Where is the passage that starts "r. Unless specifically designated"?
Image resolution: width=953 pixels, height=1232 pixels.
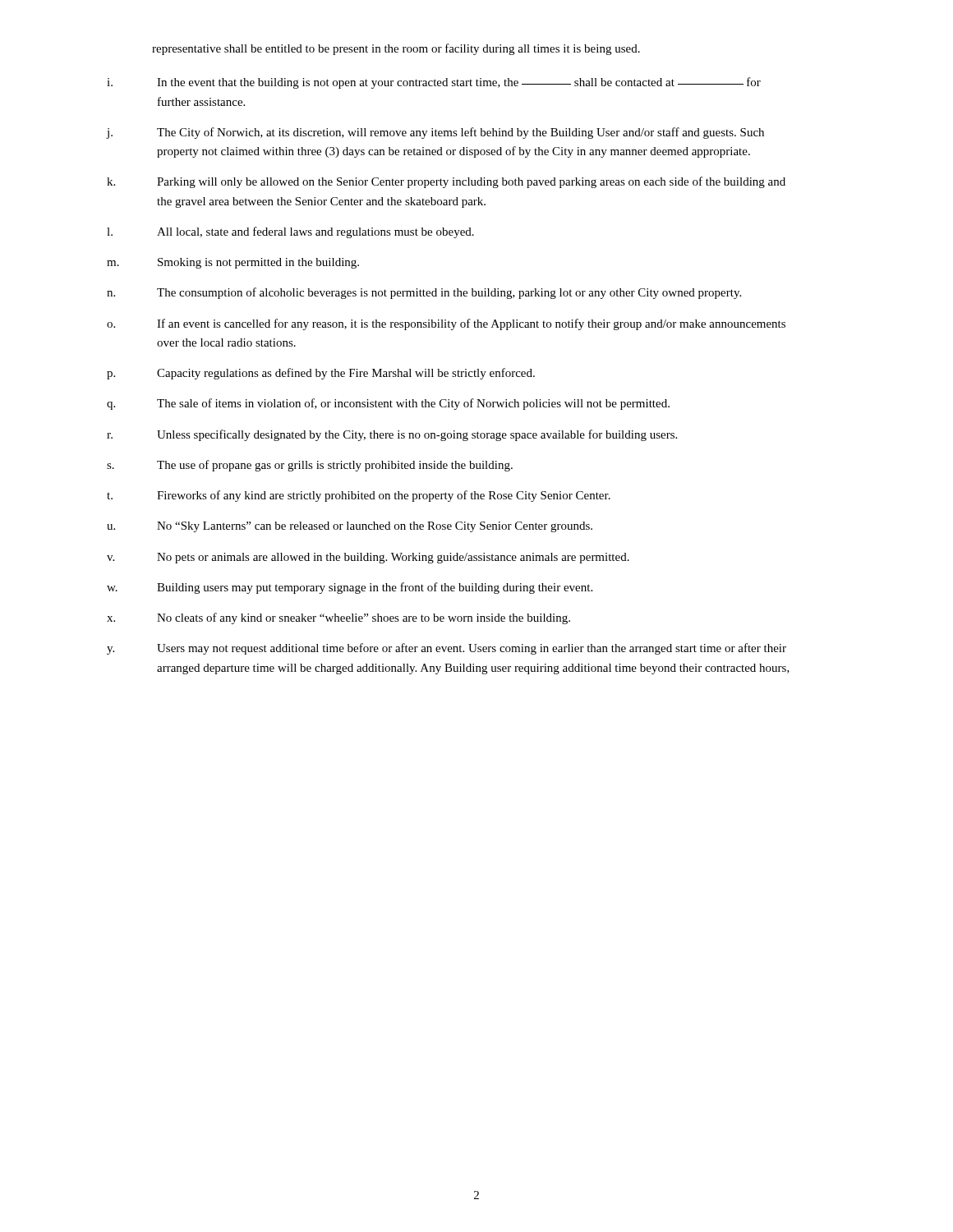tap(452, 435)
